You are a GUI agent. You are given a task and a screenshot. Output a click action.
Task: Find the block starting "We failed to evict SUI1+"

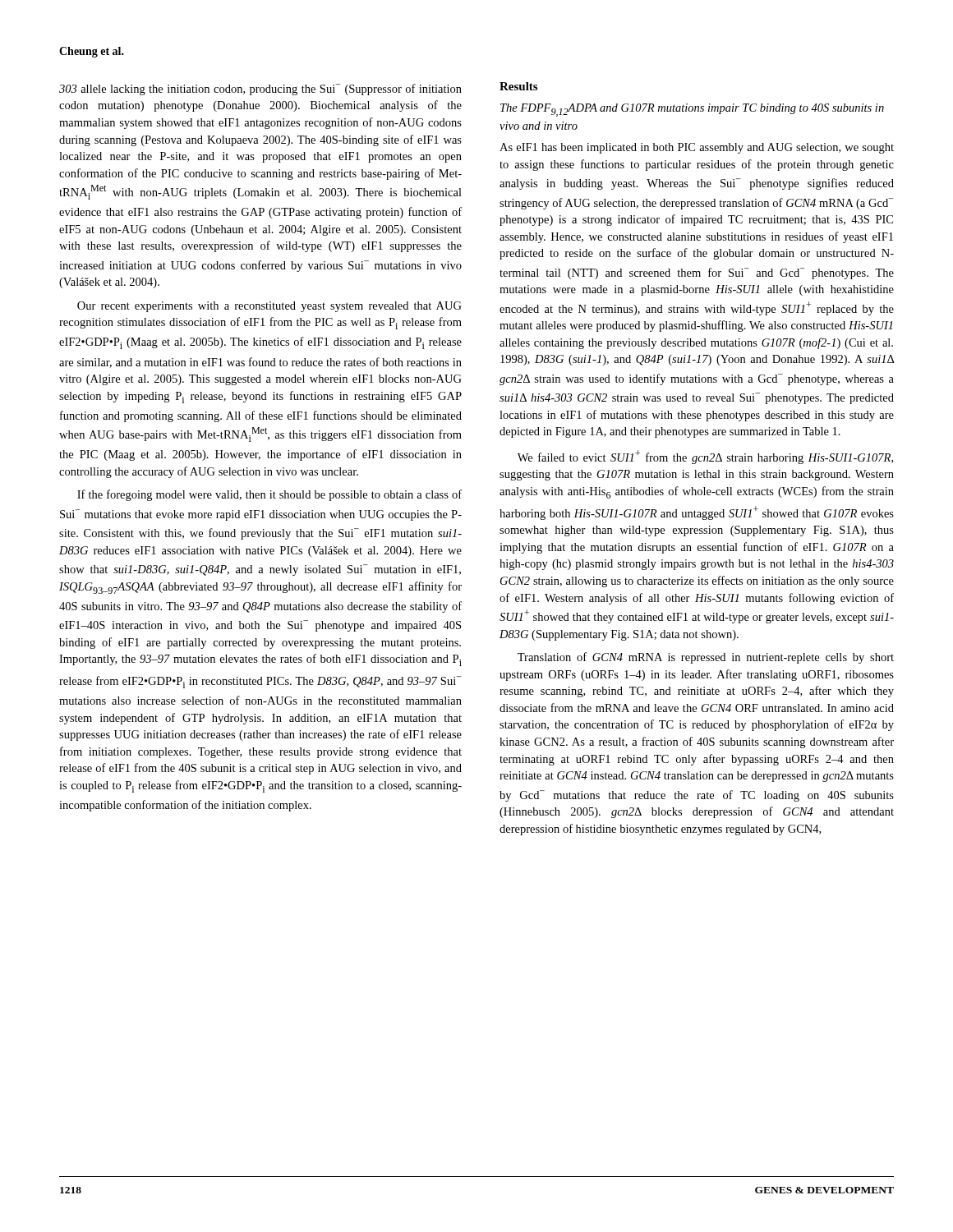point(697,545)
